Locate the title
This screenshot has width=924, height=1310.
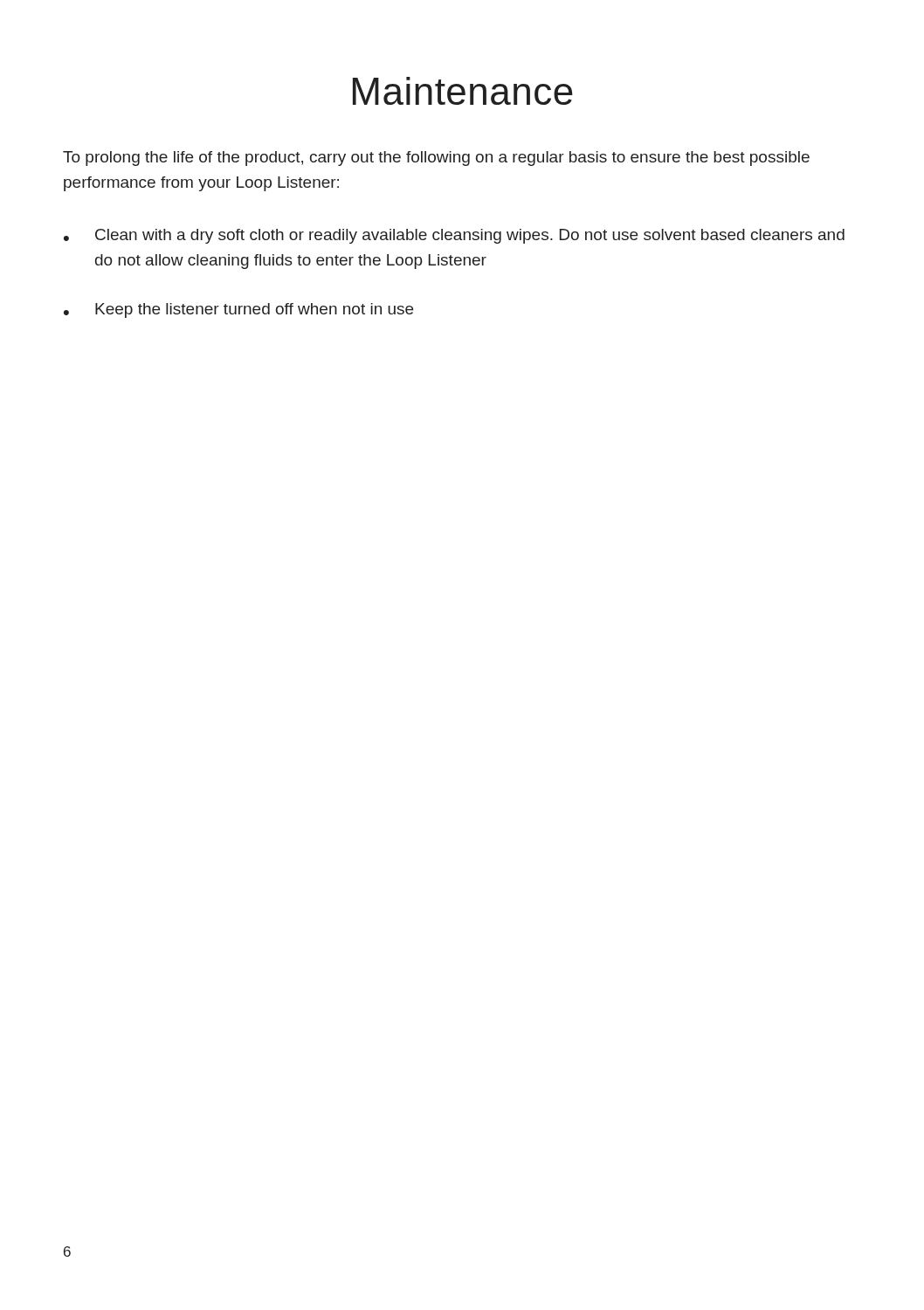(x=462, y=92)
